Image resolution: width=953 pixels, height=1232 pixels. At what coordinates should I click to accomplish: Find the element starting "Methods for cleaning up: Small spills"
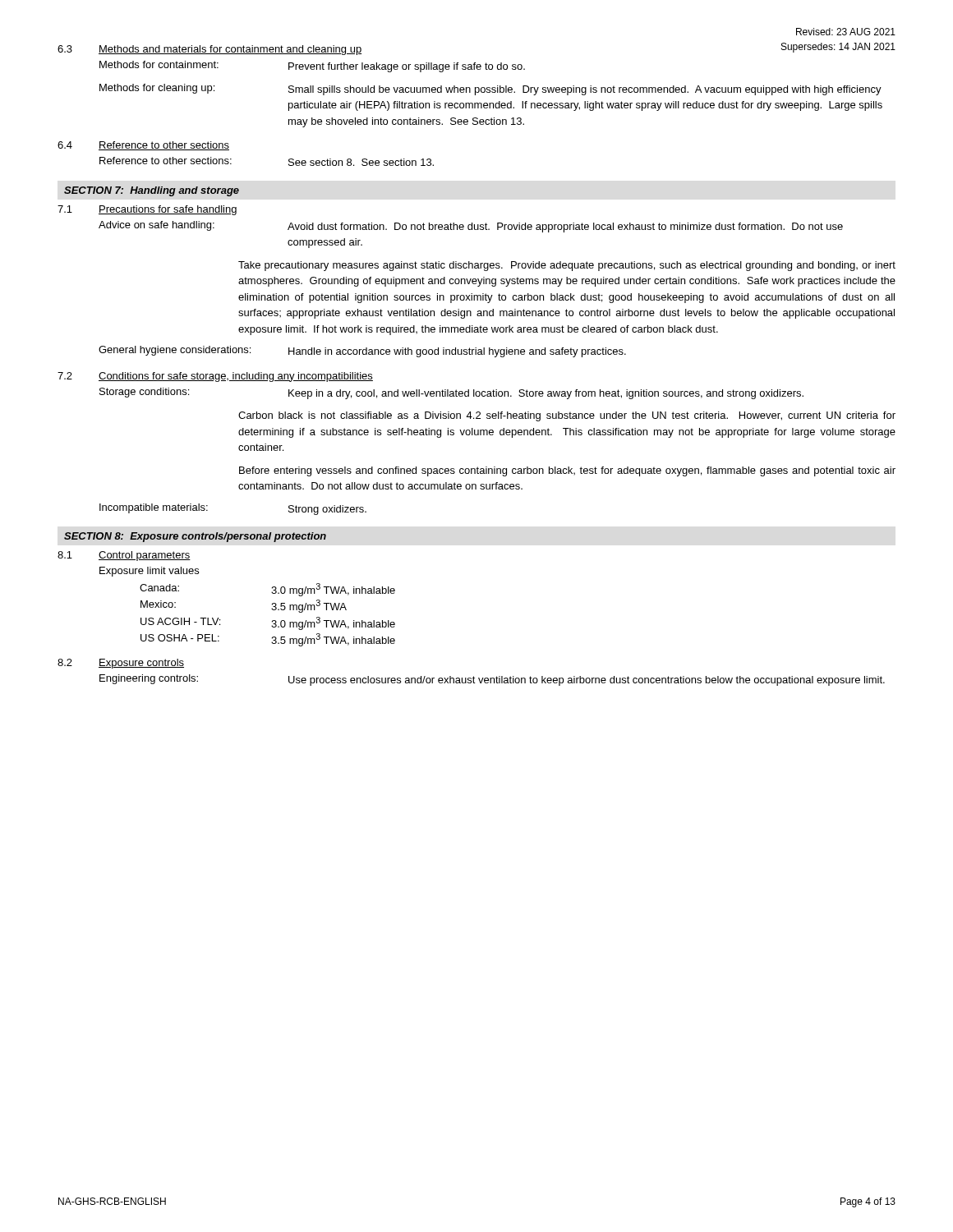[476, 105]
